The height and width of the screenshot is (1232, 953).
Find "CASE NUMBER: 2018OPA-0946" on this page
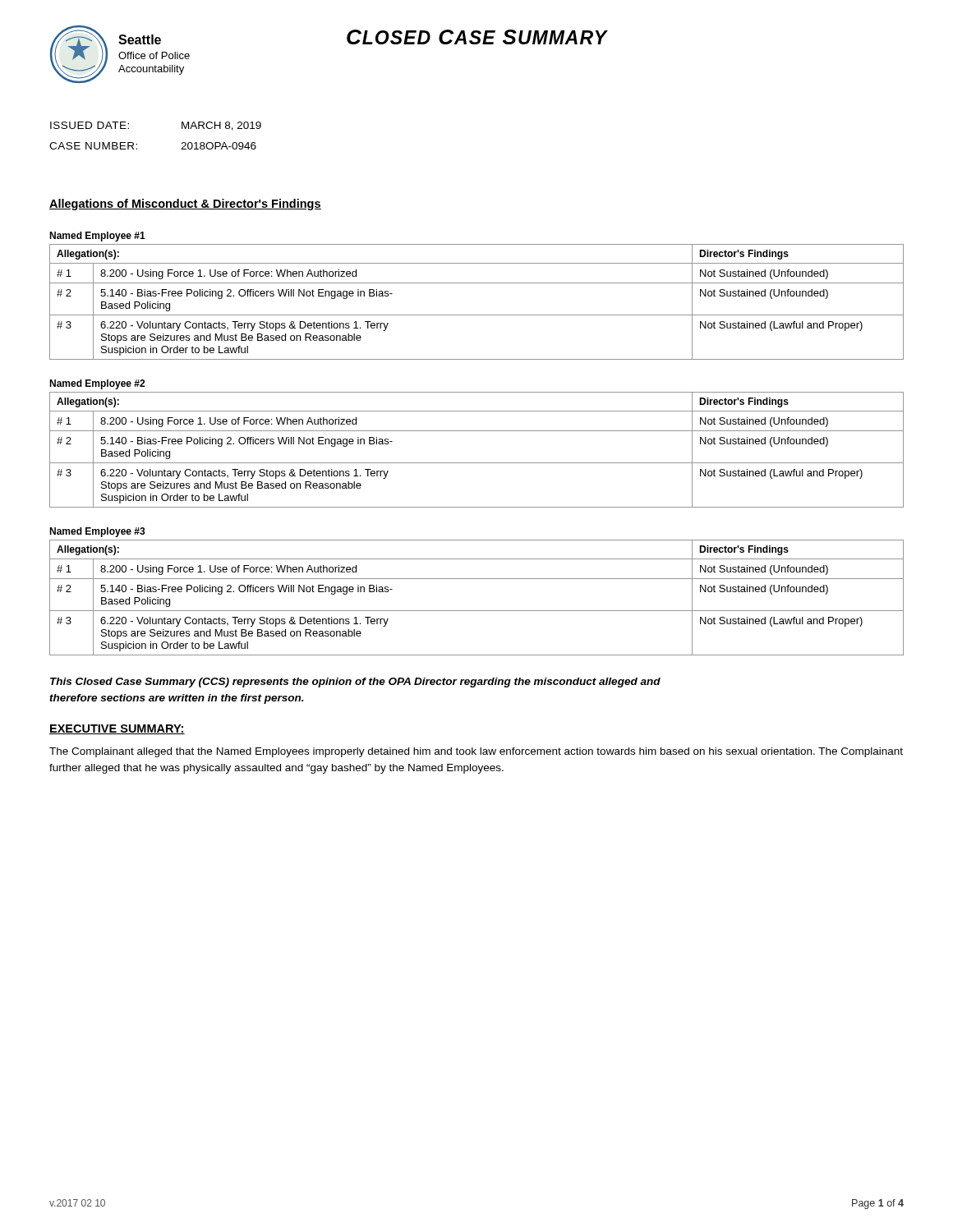pyautogui.click(x=95, y=146)
